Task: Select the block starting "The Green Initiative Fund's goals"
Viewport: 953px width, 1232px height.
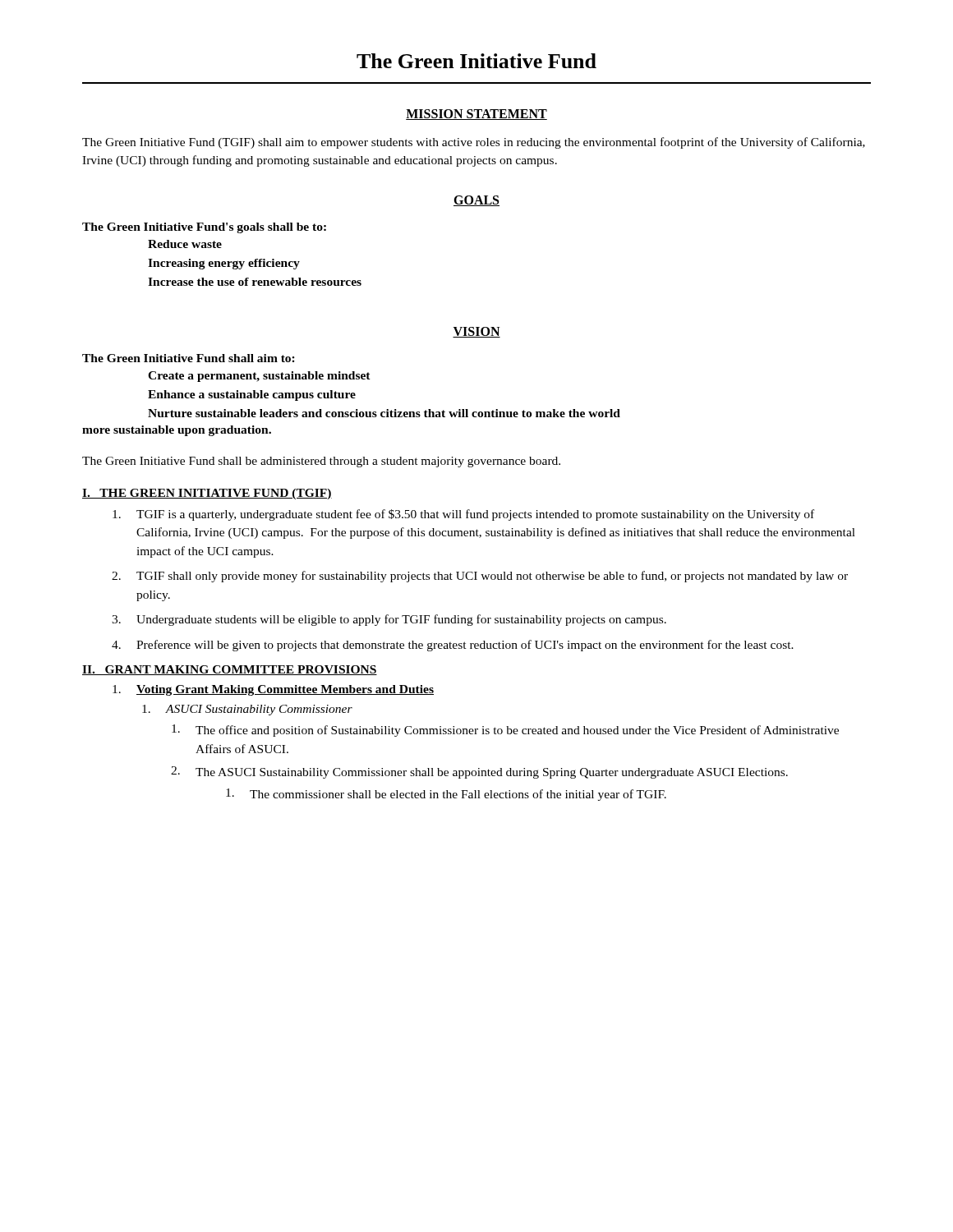Action: pos(204,228)
